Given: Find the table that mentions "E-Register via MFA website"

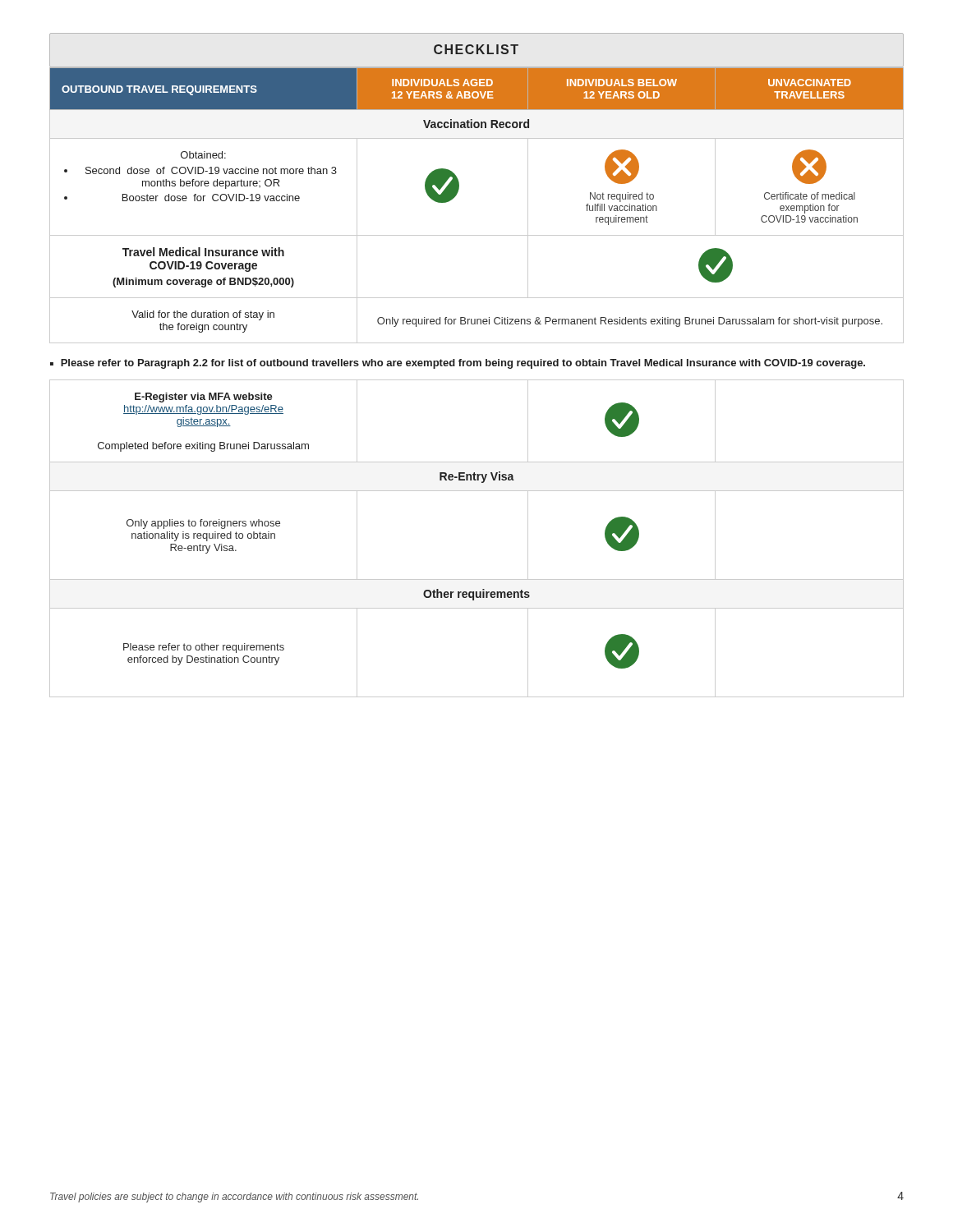Looking at the screenshot, I should tap(476, 538).
